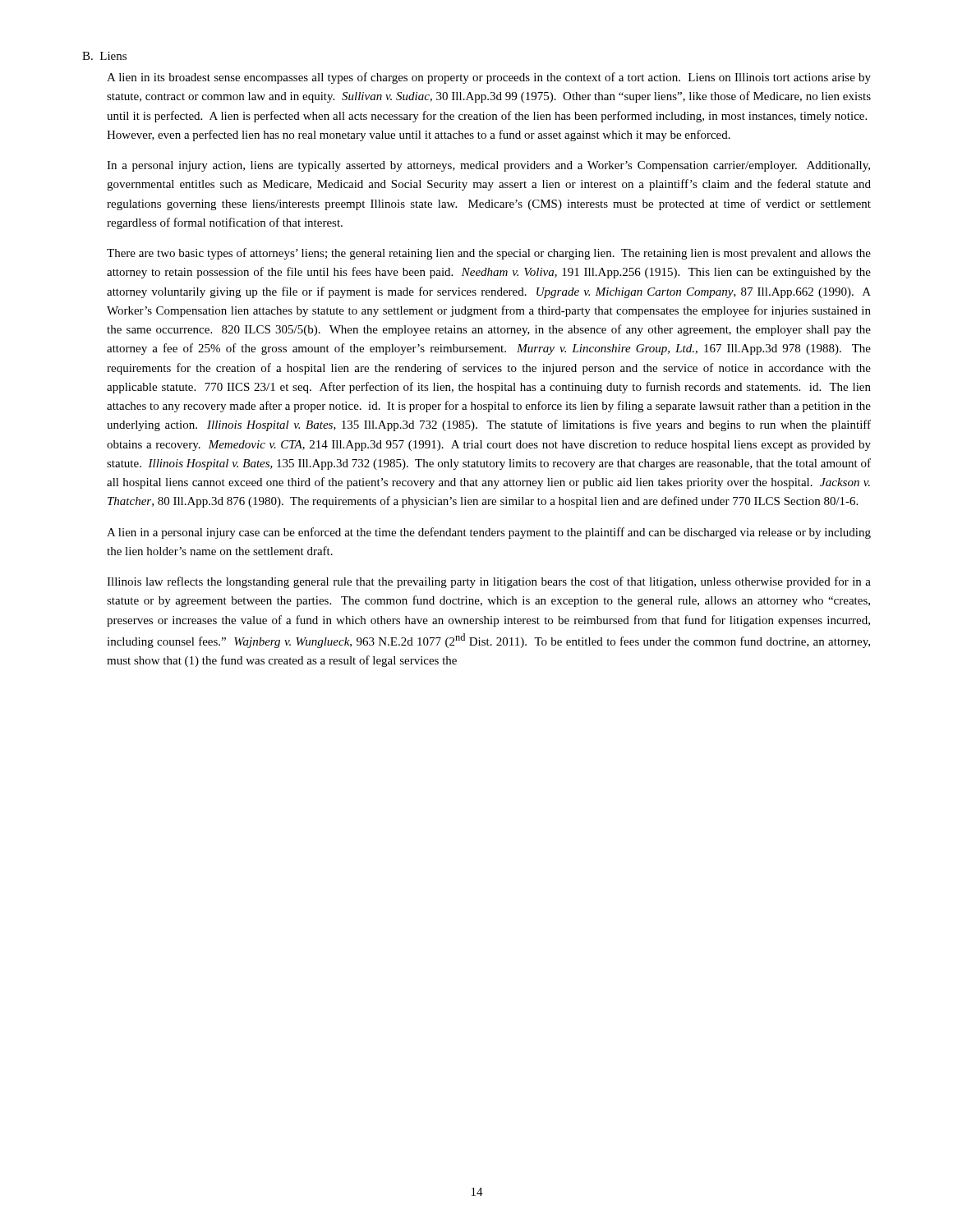
Task: Where is the passage that starts "In a personal"?
Action: (x=489, y=194)
